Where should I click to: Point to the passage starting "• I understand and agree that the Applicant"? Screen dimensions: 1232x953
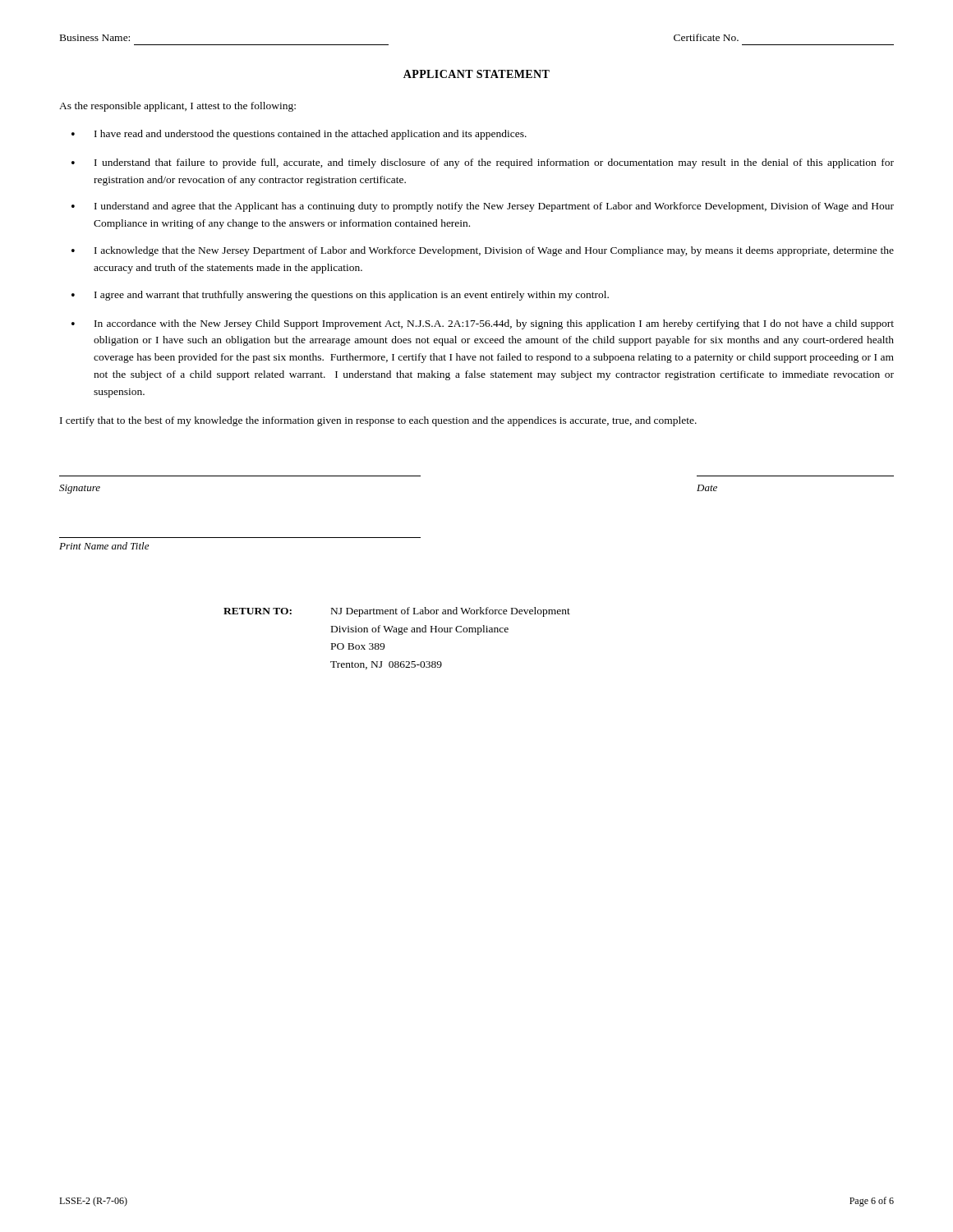(476, 216)
